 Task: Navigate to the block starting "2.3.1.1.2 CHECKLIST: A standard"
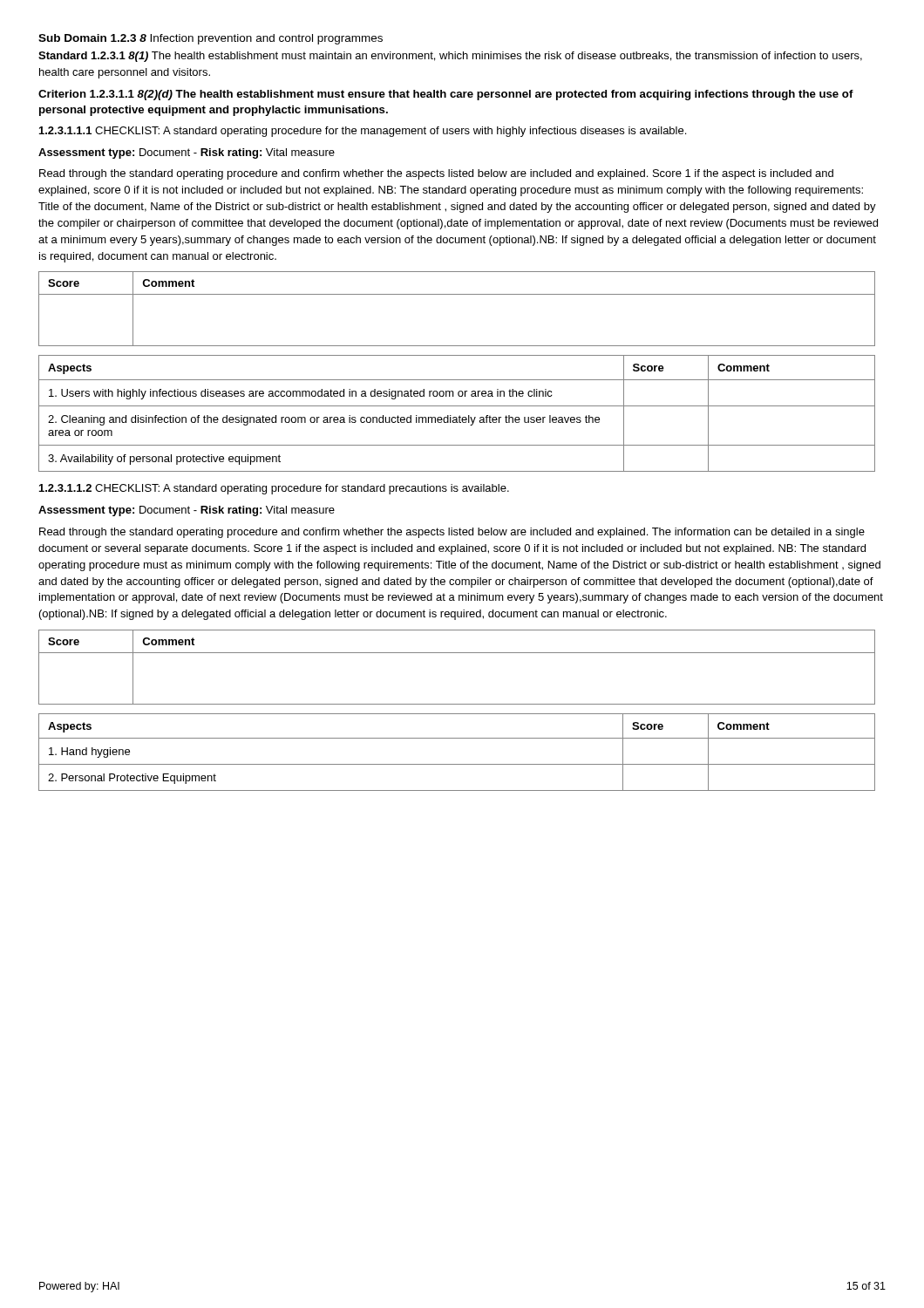[274, 488]
